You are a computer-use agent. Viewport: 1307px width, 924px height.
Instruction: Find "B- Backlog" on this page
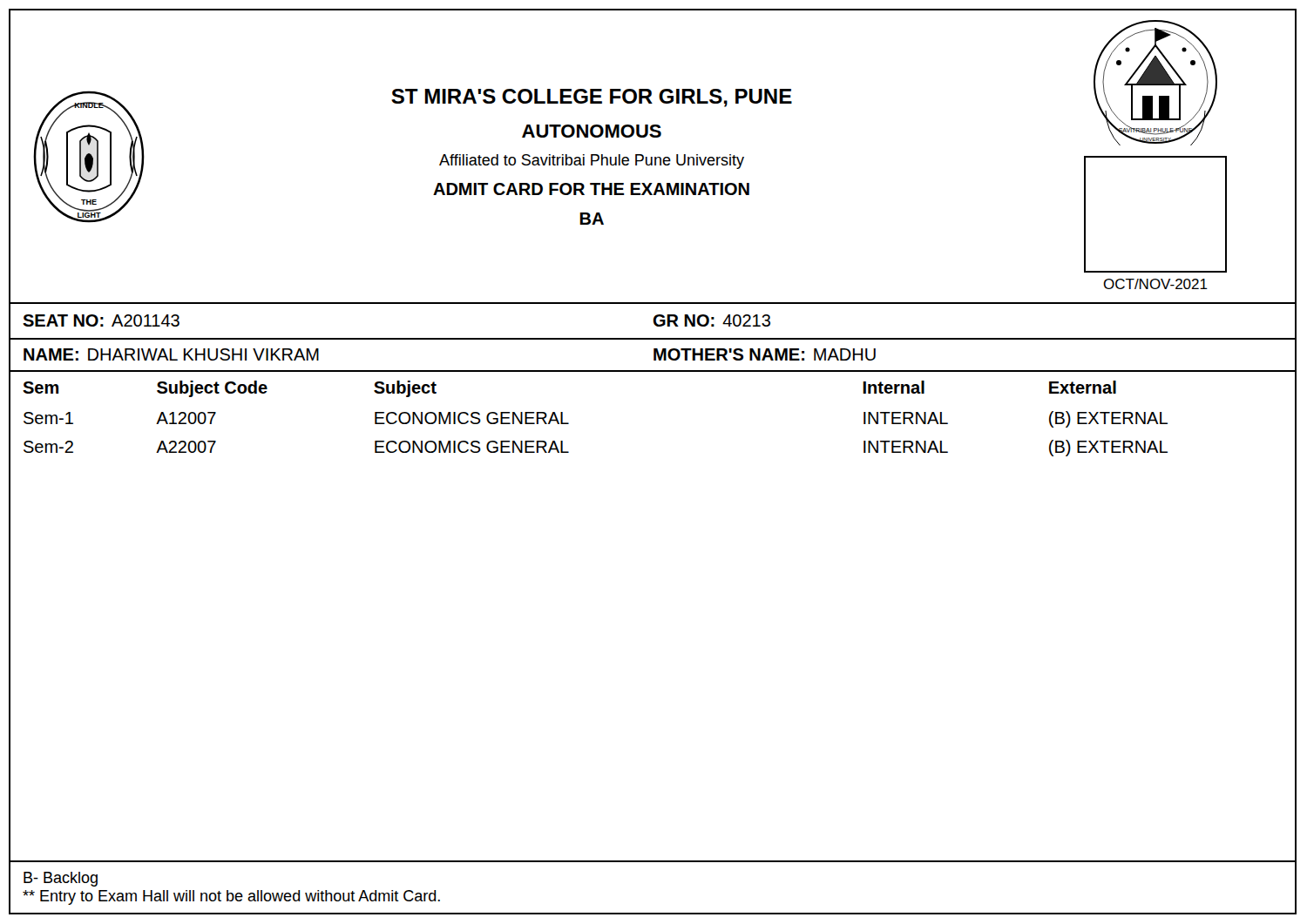61,878
